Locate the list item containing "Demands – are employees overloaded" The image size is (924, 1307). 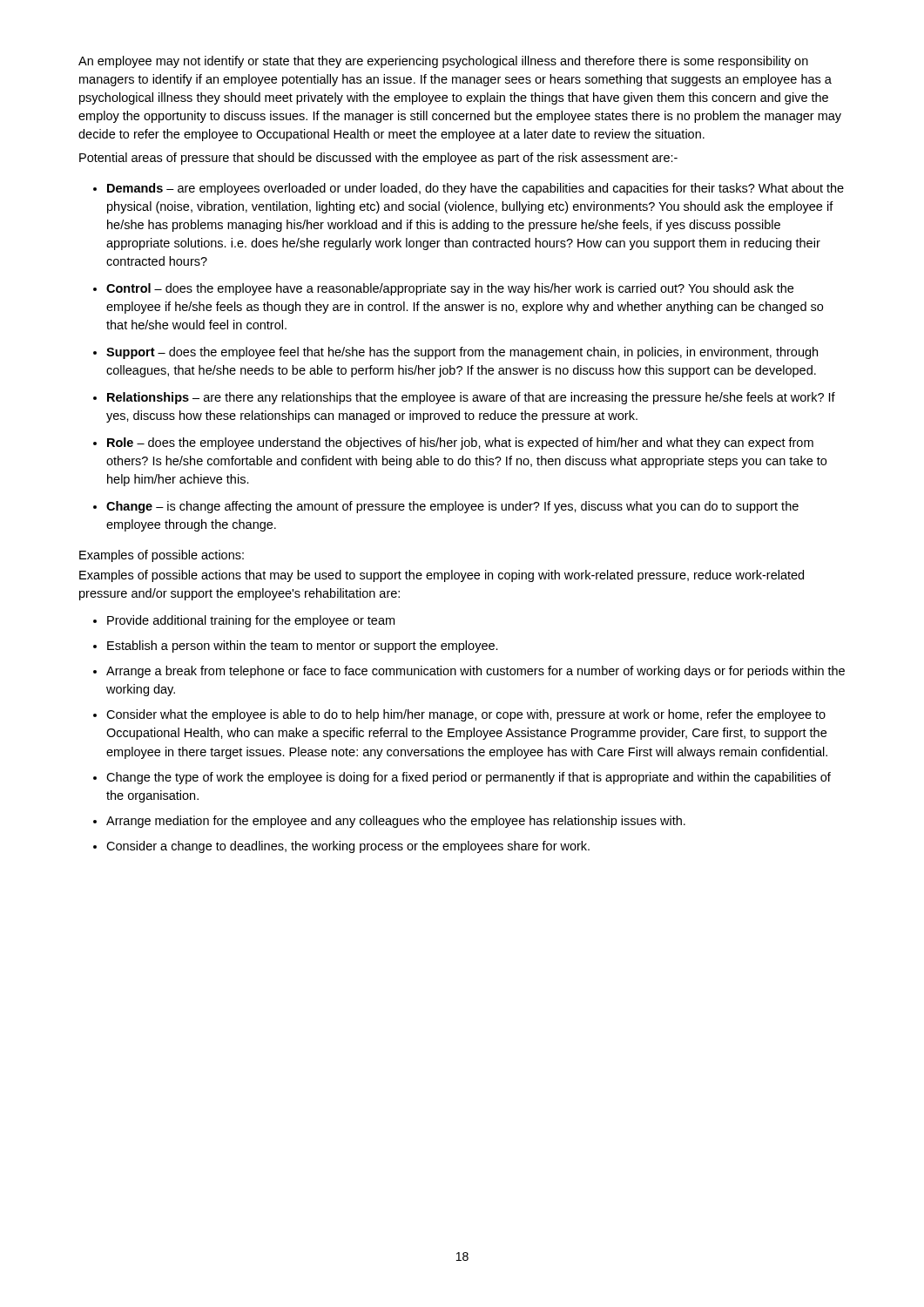tap(475, 225)
